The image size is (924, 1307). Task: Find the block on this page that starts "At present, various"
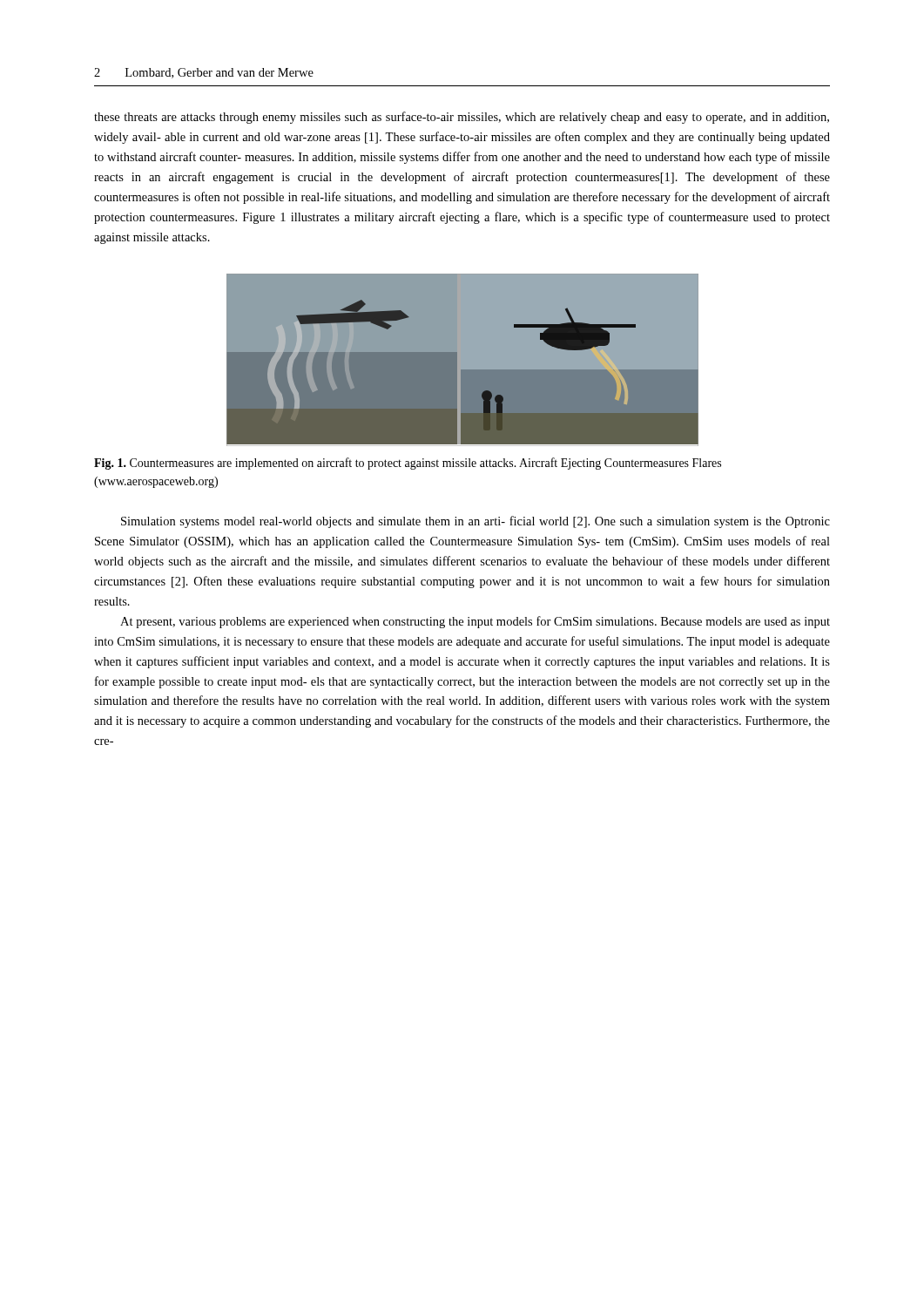[462, 681]
